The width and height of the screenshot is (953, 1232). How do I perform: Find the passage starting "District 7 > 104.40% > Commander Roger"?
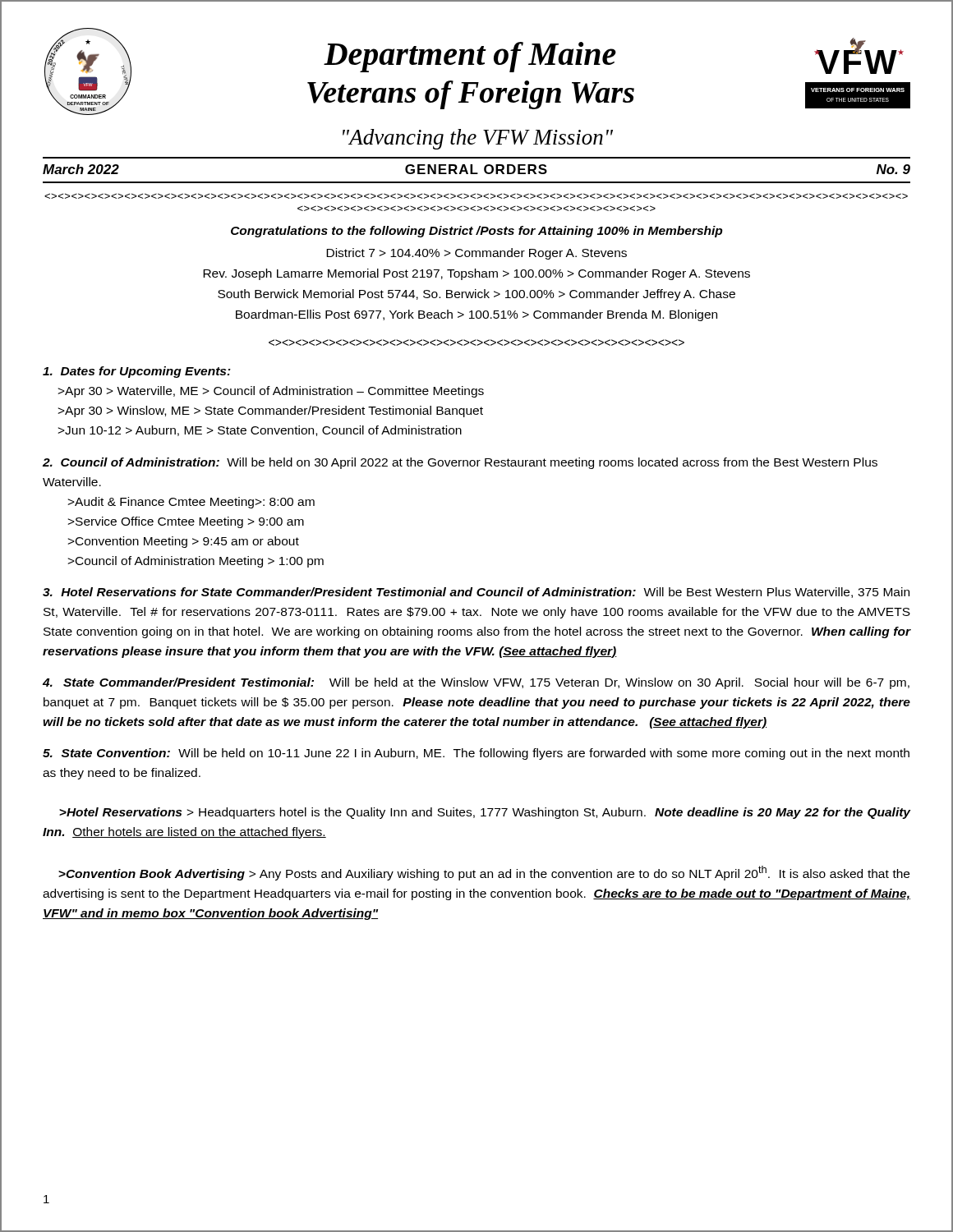click(476, 283)
